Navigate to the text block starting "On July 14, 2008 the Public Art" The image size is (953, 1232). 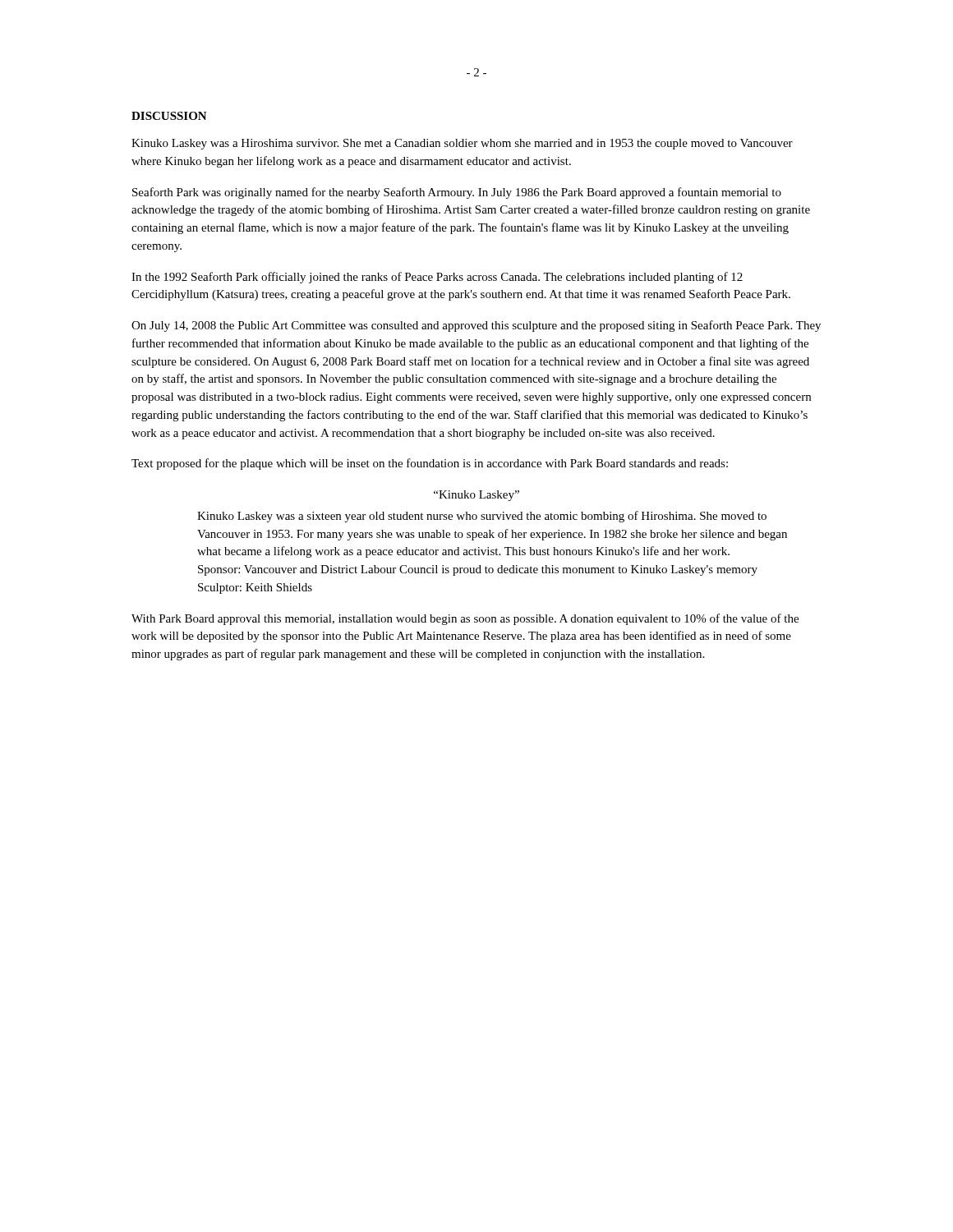(x=476, y=379)
